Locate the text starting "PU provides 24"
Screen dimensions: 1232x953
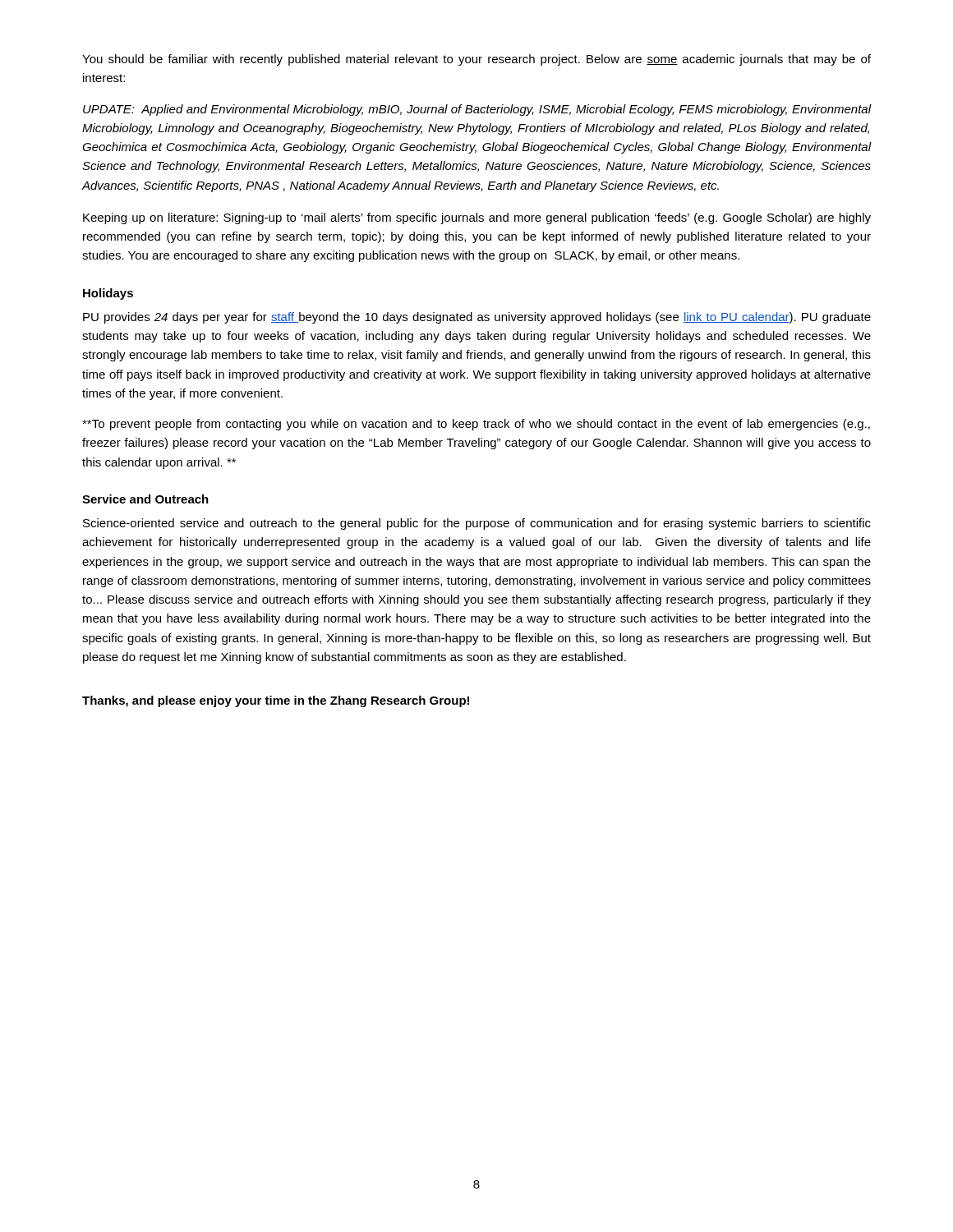[476, 355]
